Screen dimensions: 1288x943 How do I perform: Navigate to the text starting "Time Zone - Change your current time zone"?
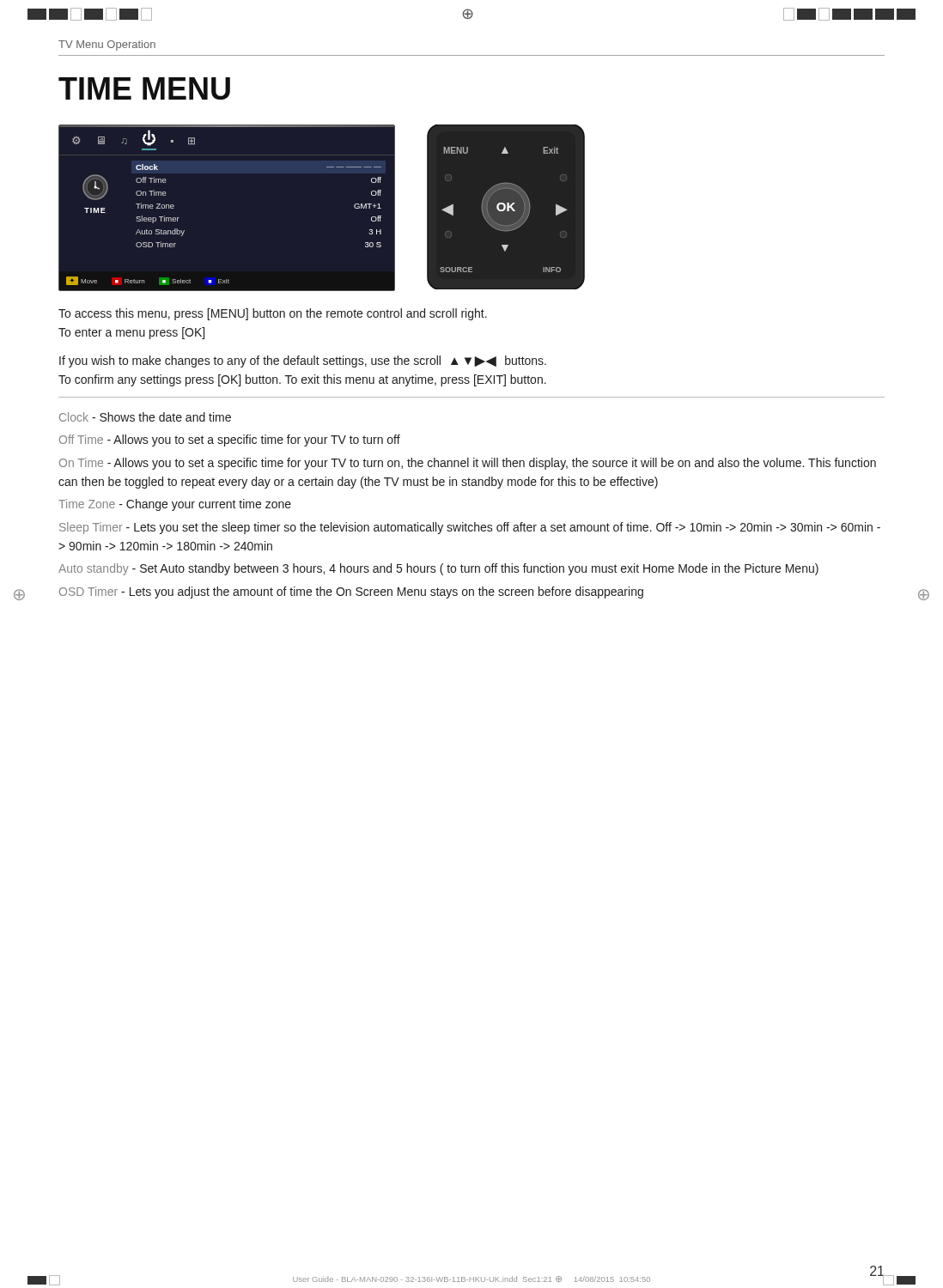175,504
